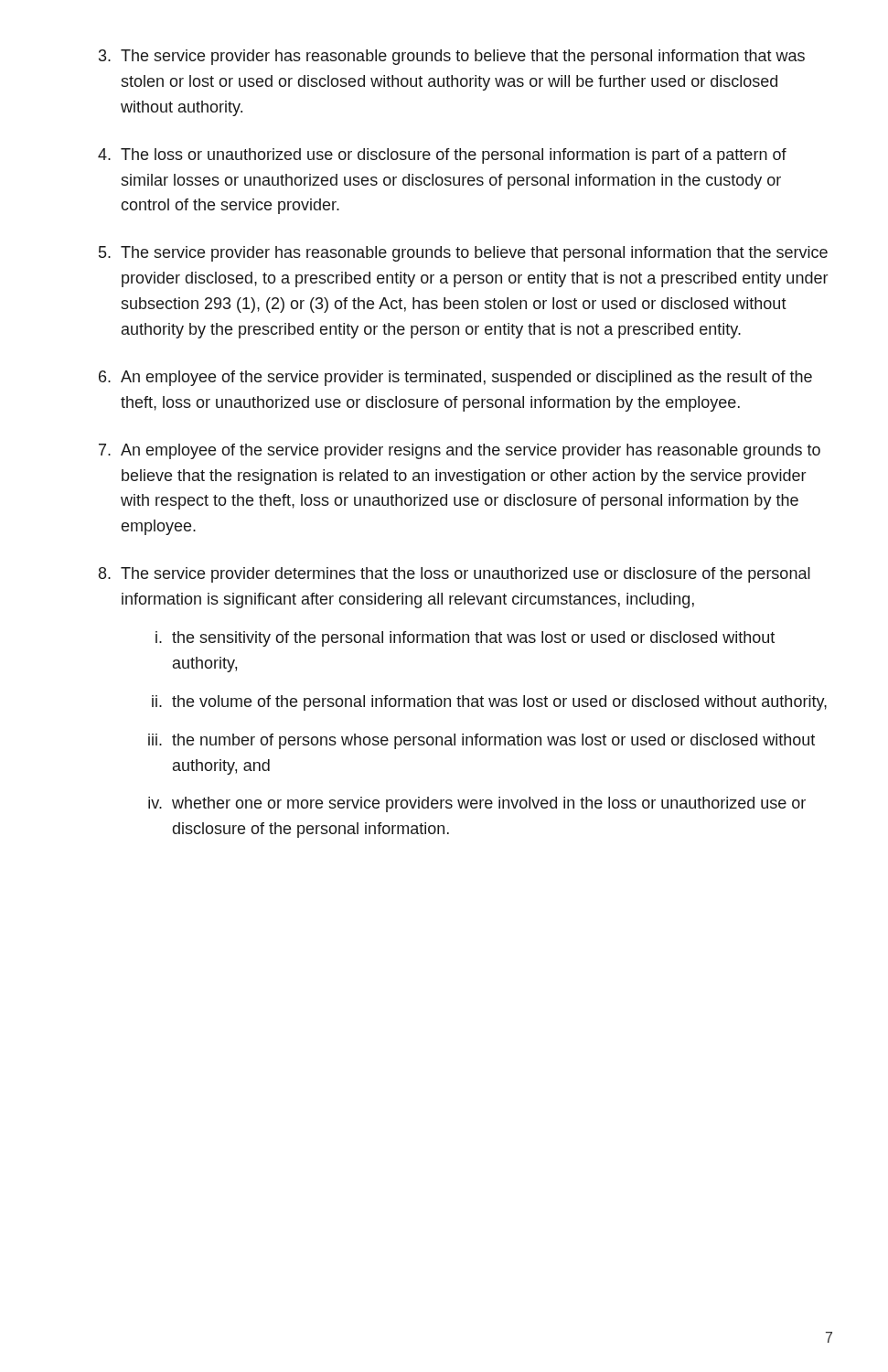Locate the text starting "3. The service provider has"
This screenshot has height=1372, width=888.
(453, 82)
